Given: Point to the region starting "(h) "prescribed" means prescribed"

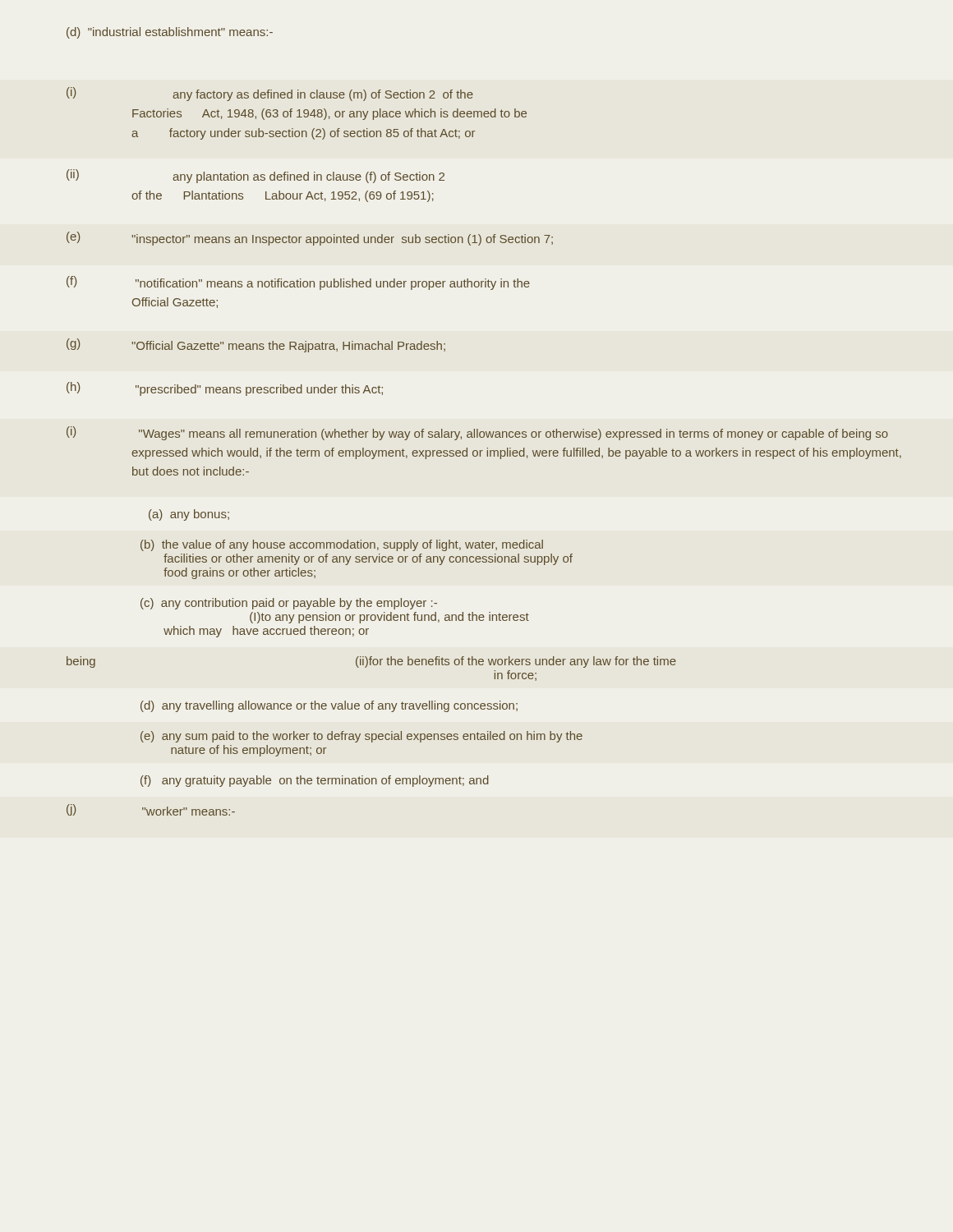Looking at the screenshot, I should (225, 389).
